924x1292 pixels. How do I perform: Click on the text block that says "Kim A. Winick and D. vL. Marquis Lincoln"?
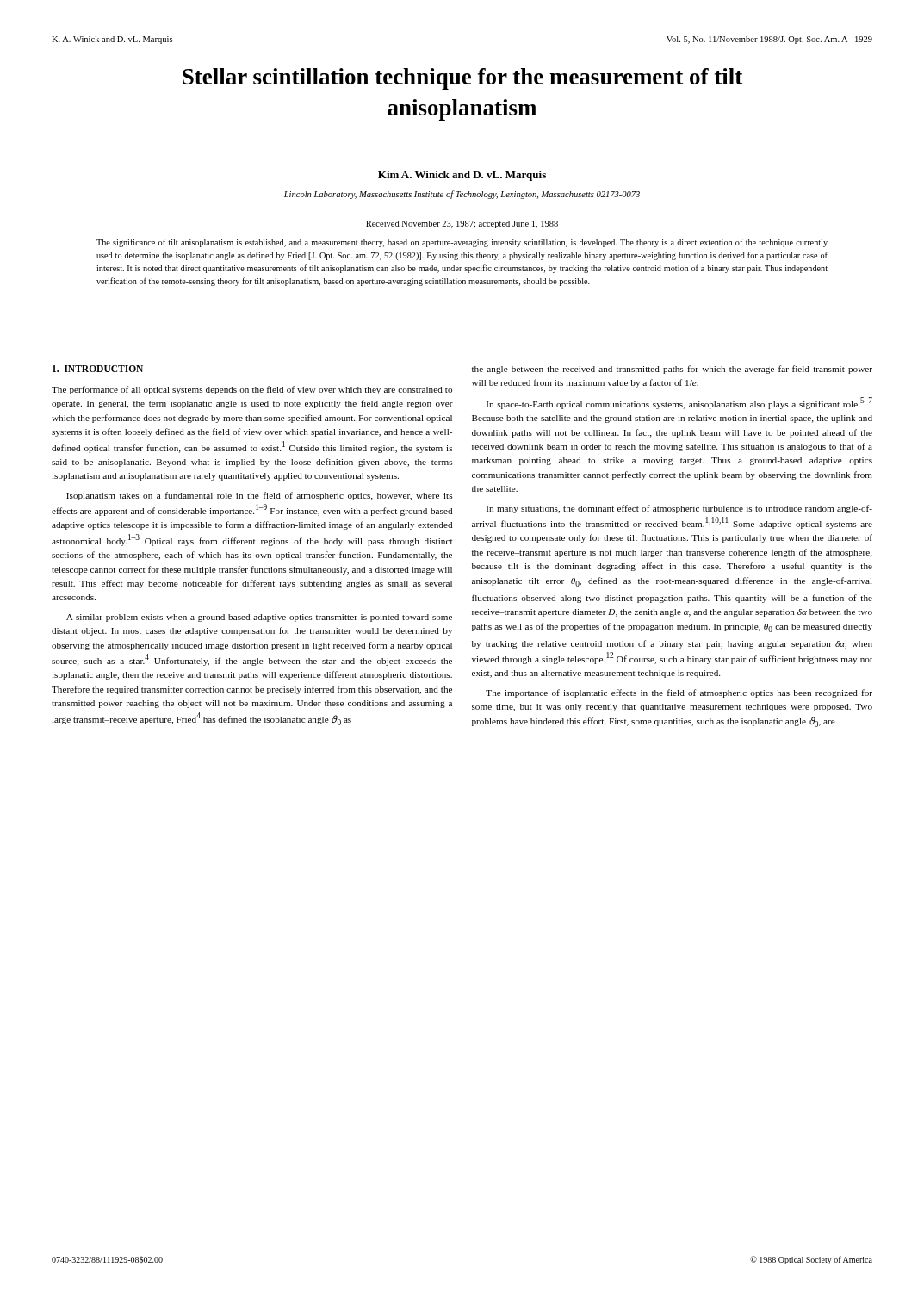pyautogui.click(x=462, y=184)
